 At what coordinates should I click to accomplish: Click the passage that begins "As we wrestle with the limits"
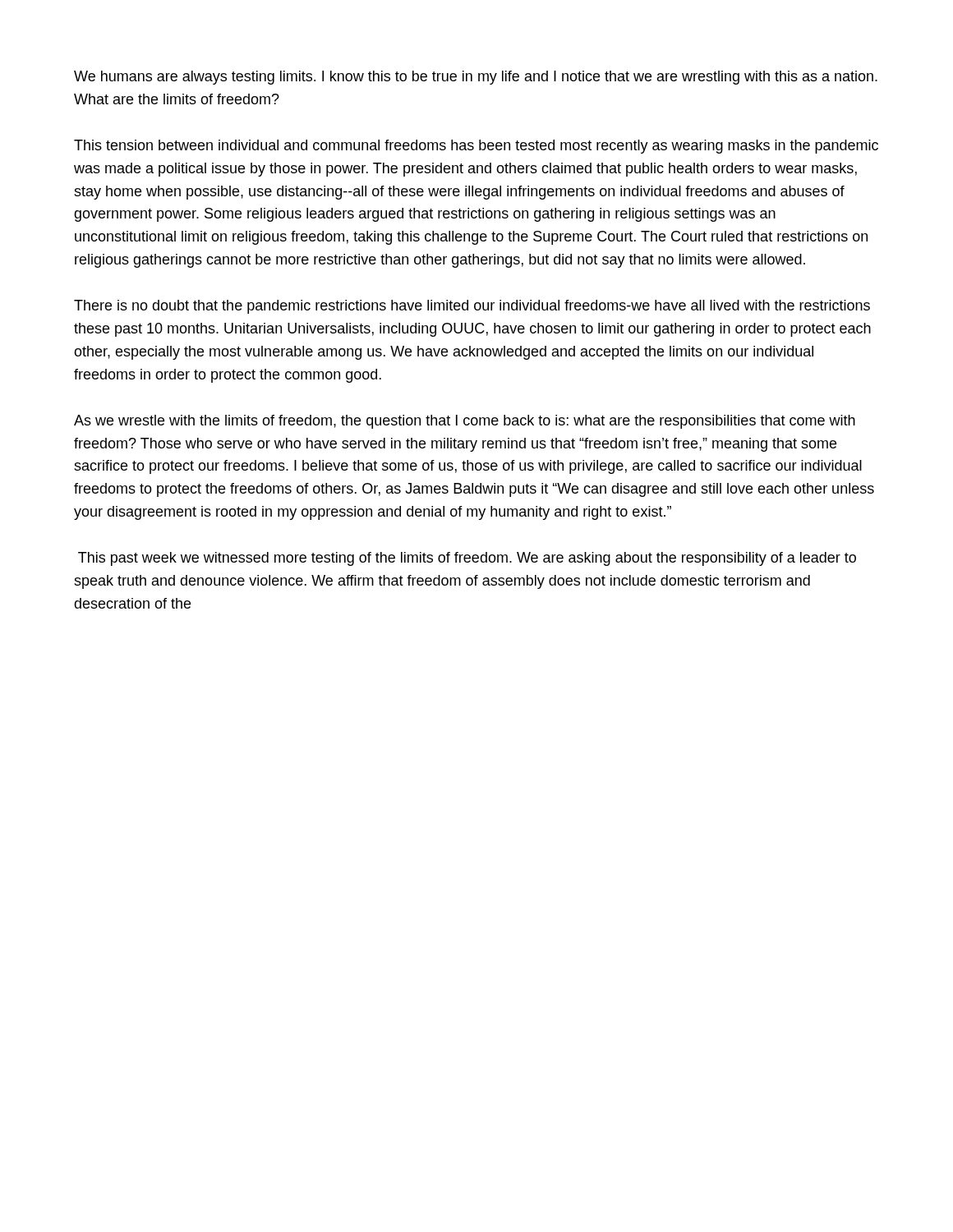click(474, 466)
